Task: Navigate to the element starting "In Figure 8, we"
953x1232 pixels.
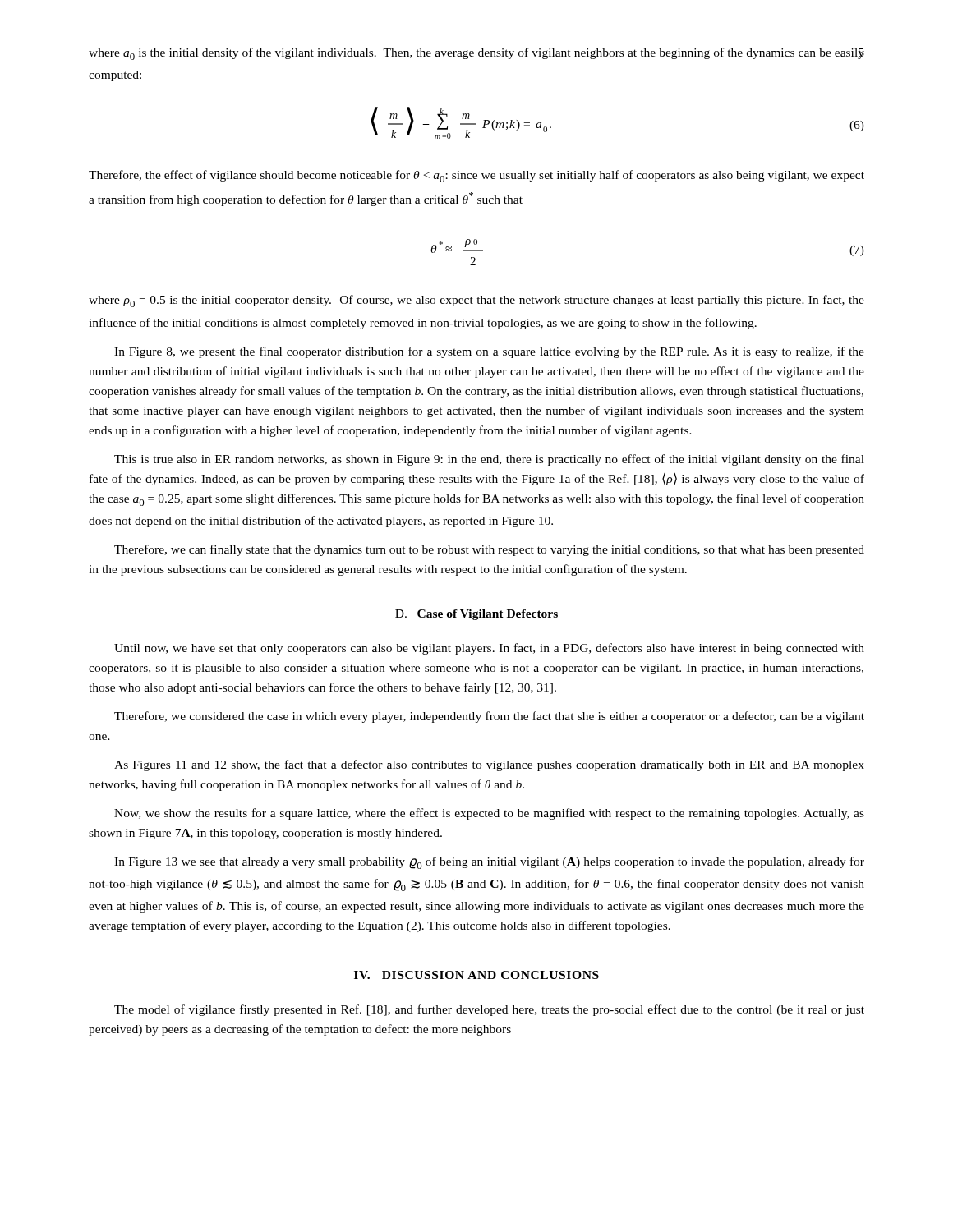Action: tap(476, 390)
